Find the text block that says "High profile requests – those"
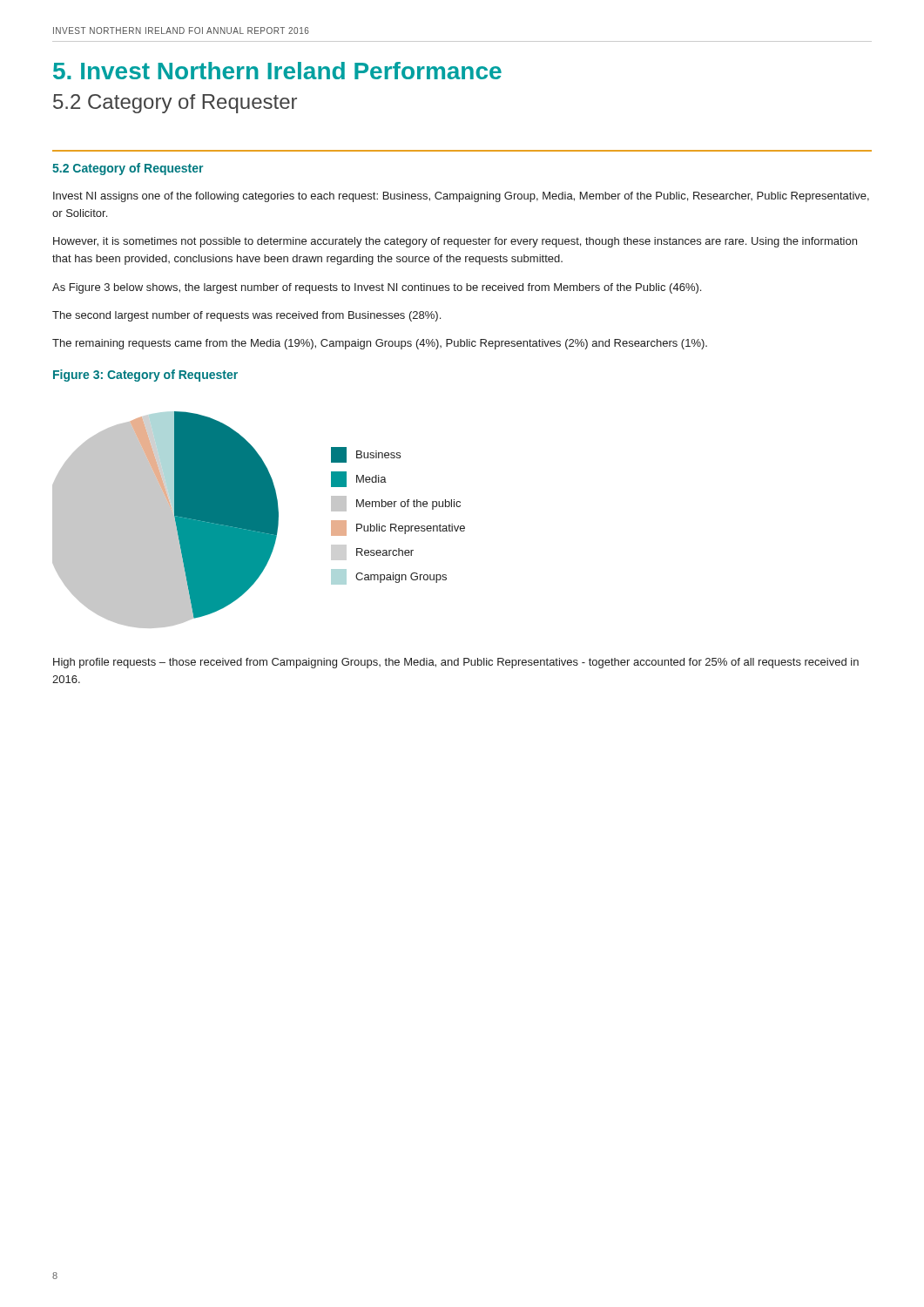The width and height of the screenshot is (924, 1307). click(x=456, y=671)
